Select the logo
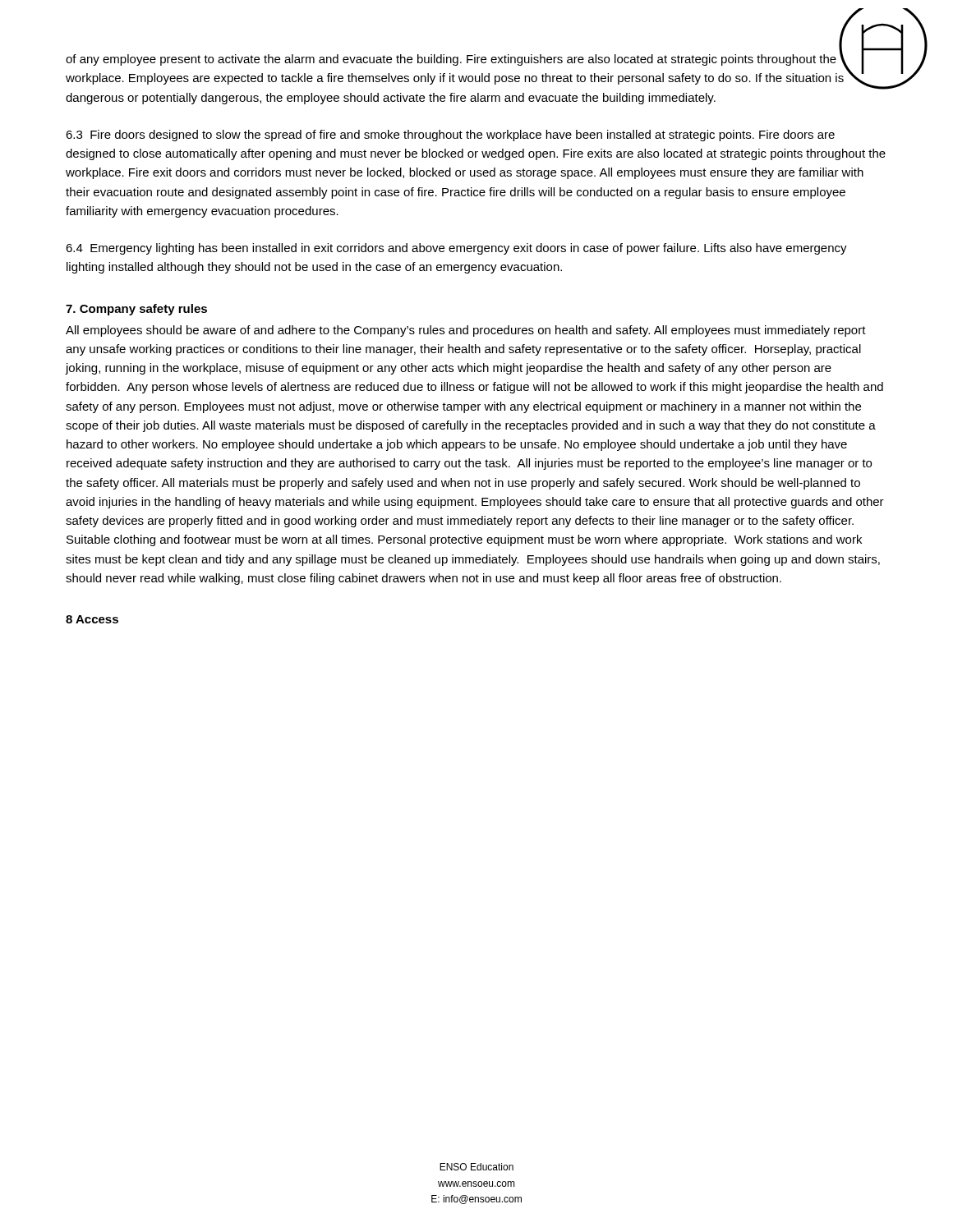Screen dimensions: 1232x953 tap(883, 53)
